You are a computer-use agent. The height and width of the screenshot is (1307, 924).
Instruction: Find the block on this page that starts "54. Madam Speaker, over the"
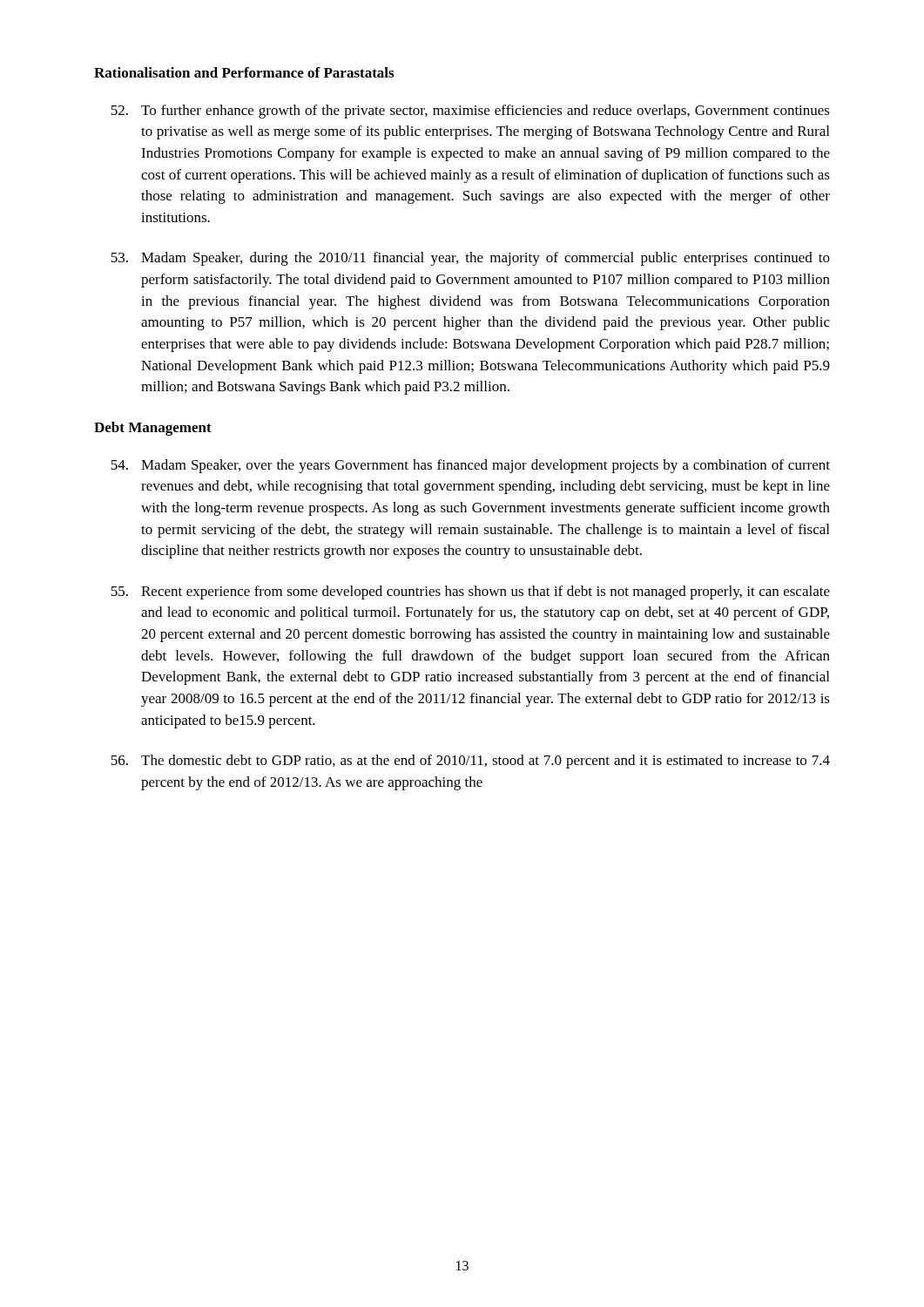click(x=462, y=508)
